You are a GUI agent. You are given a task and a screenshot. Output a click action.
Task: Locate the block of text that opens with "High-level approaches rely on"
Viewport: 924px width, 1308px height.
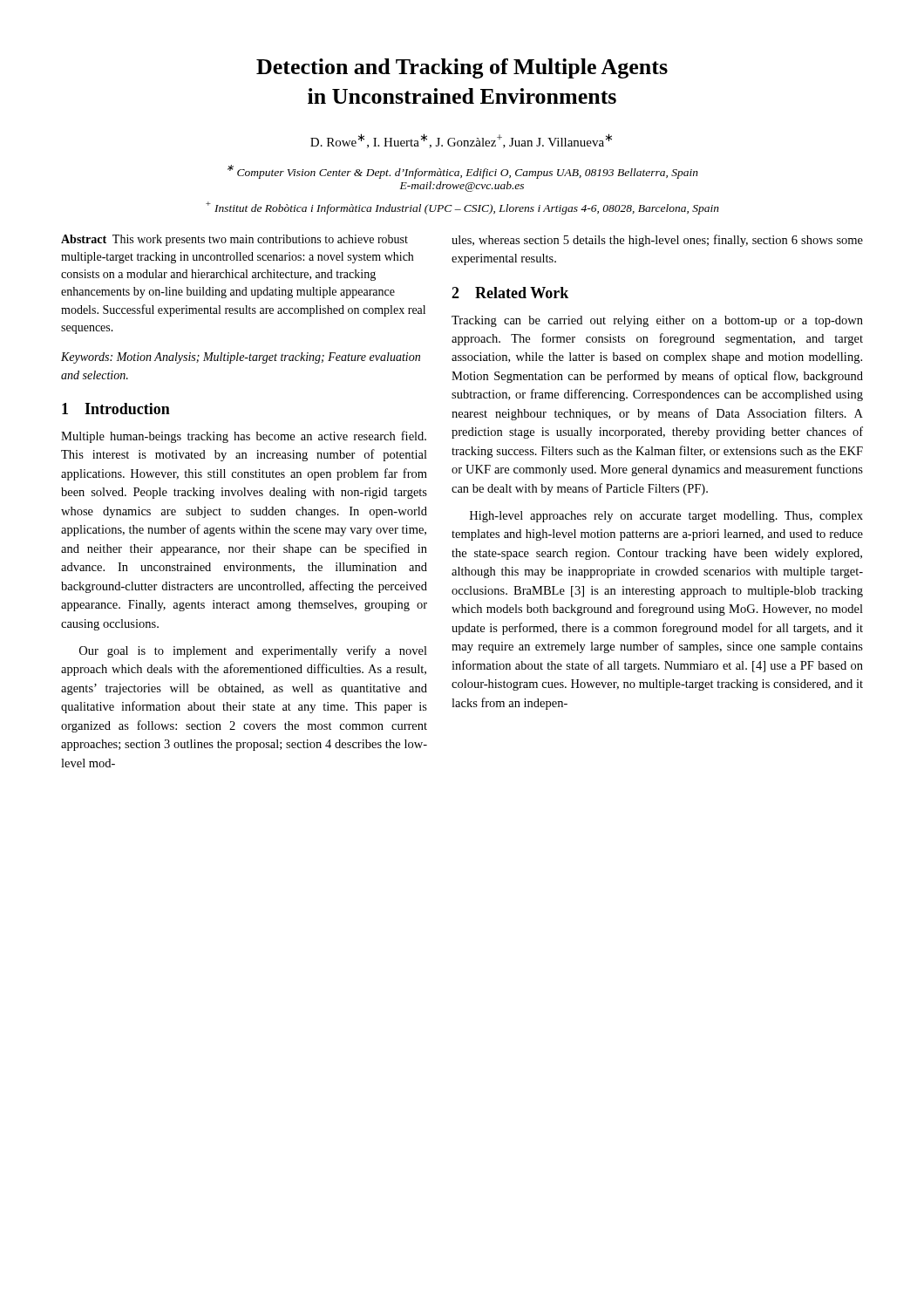pos(657,609)
